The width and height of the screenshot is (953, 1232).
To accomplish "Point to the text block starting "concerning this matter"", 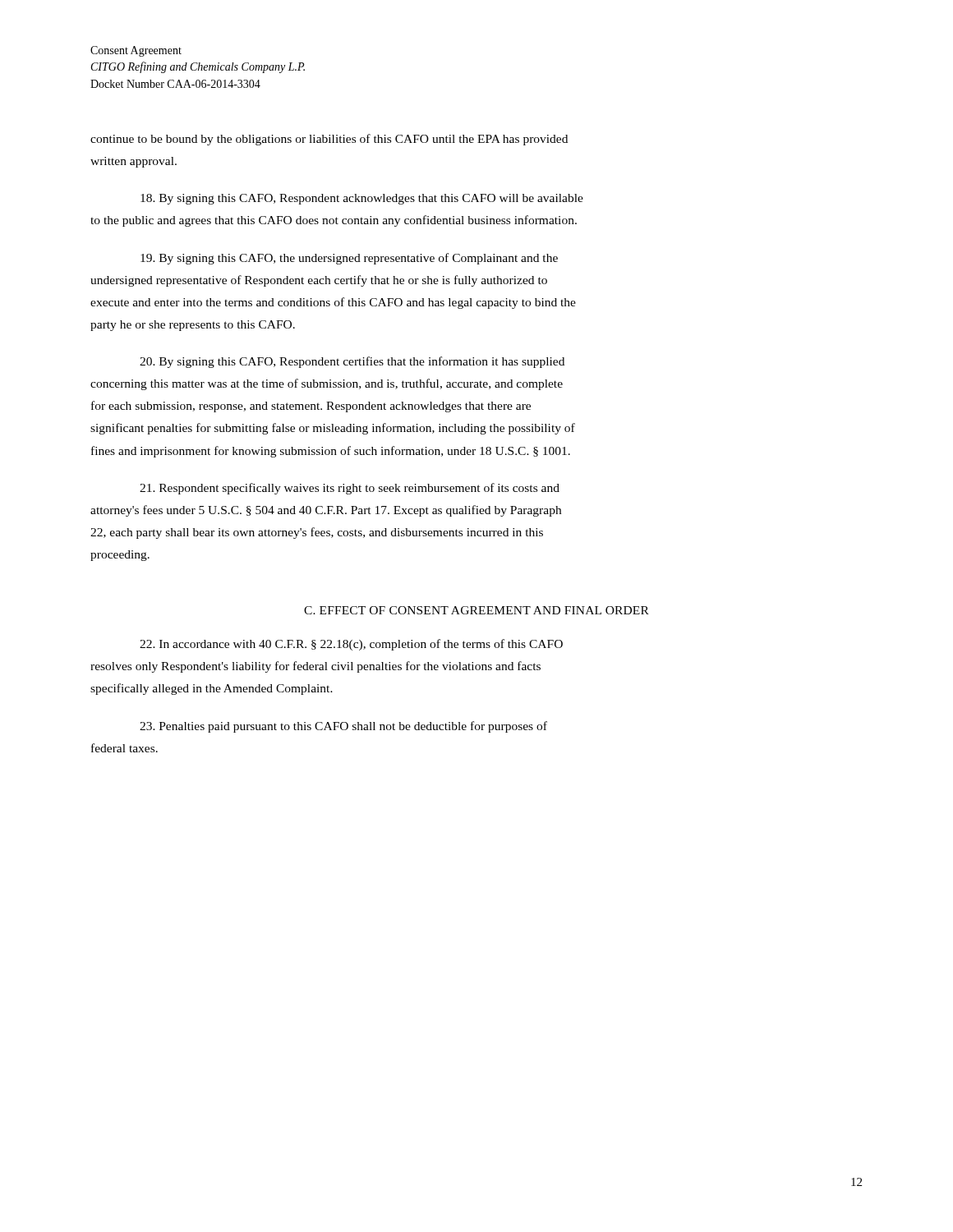I will pos(327,383).
